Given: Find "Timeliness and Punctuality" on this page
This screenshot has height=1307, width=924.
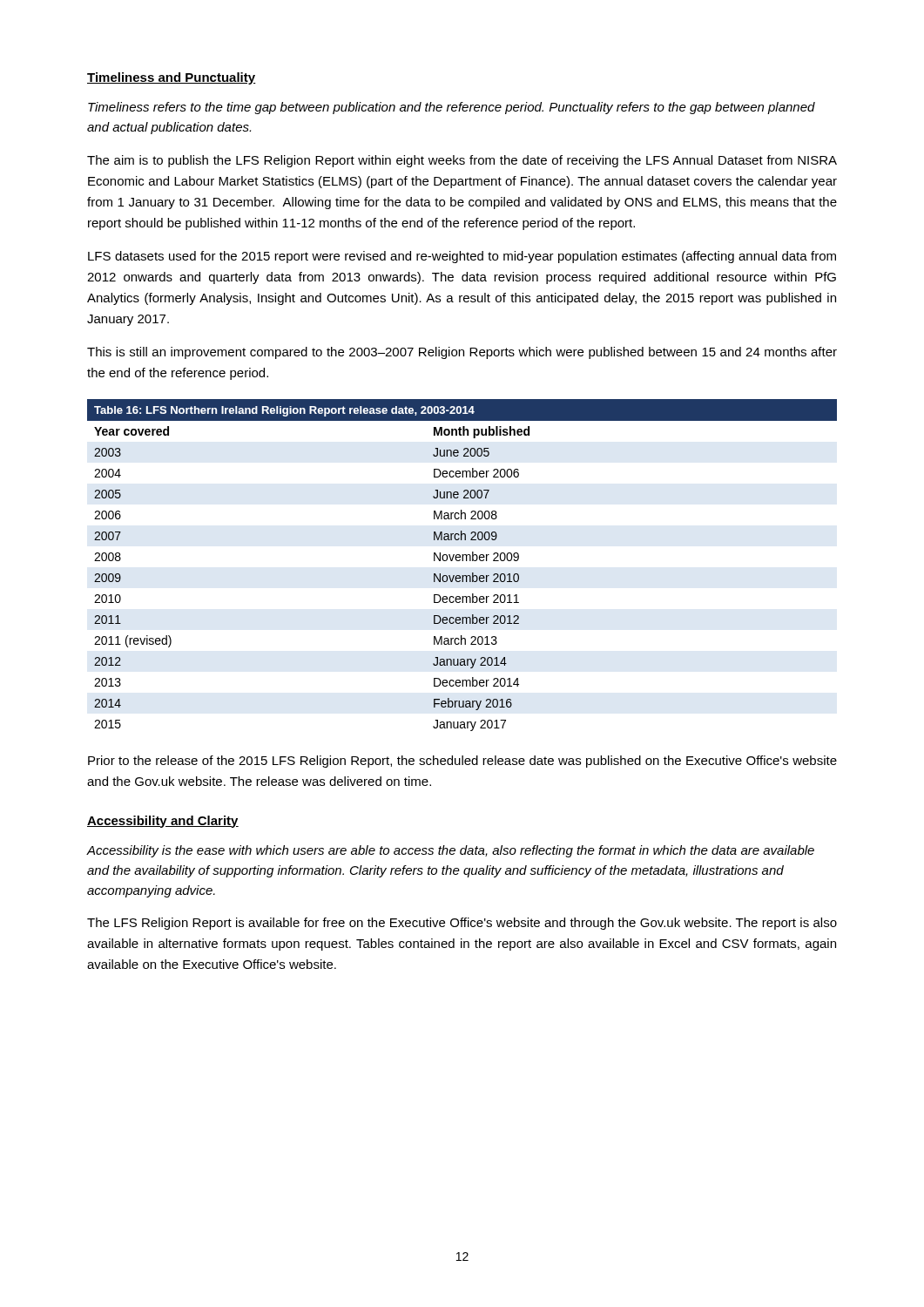Looking at the screenshot, I should [171, 77].
